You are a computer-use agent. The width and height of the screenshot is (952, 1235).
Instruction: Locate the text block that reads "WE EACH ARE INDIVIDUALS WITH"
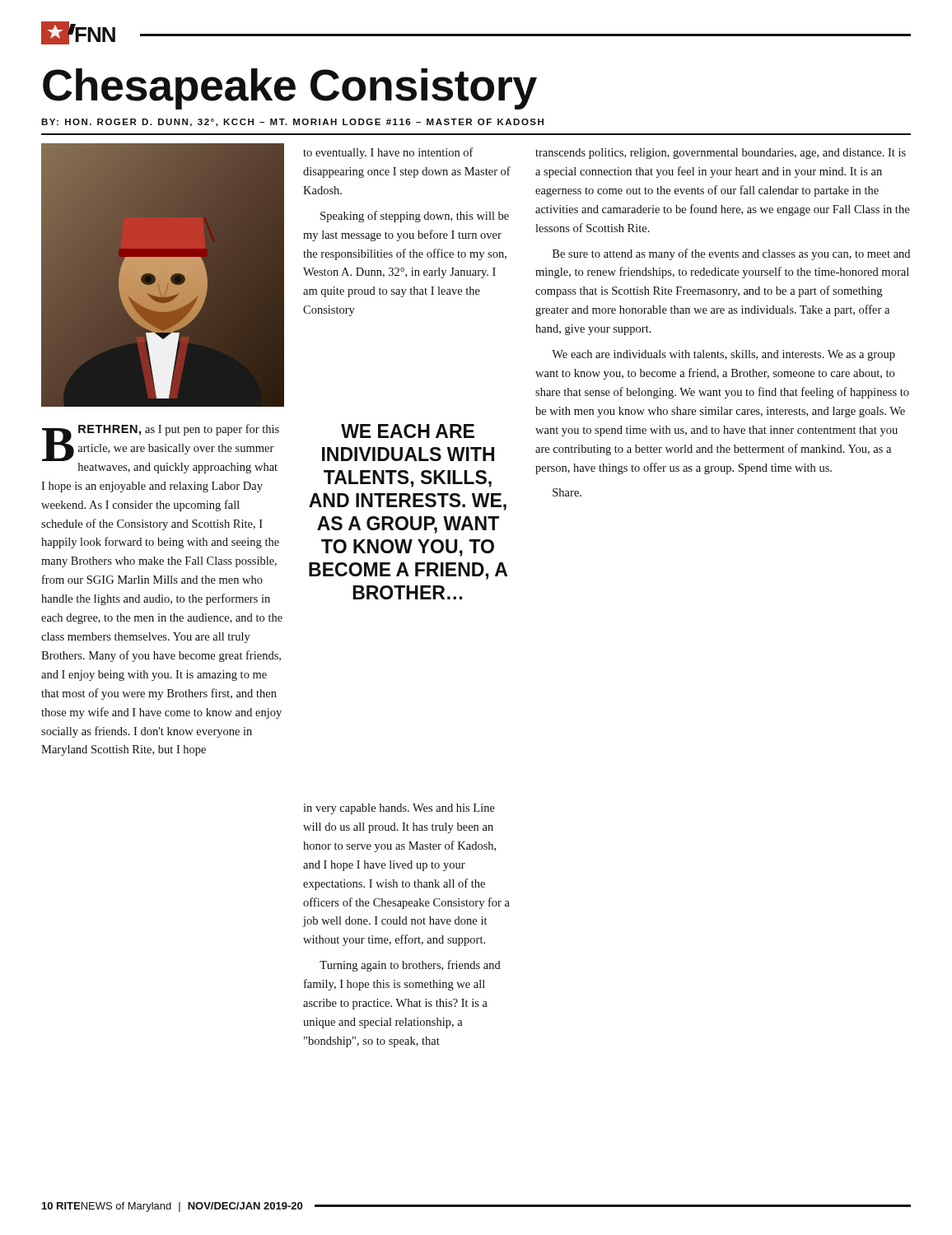tap(408, 512)
